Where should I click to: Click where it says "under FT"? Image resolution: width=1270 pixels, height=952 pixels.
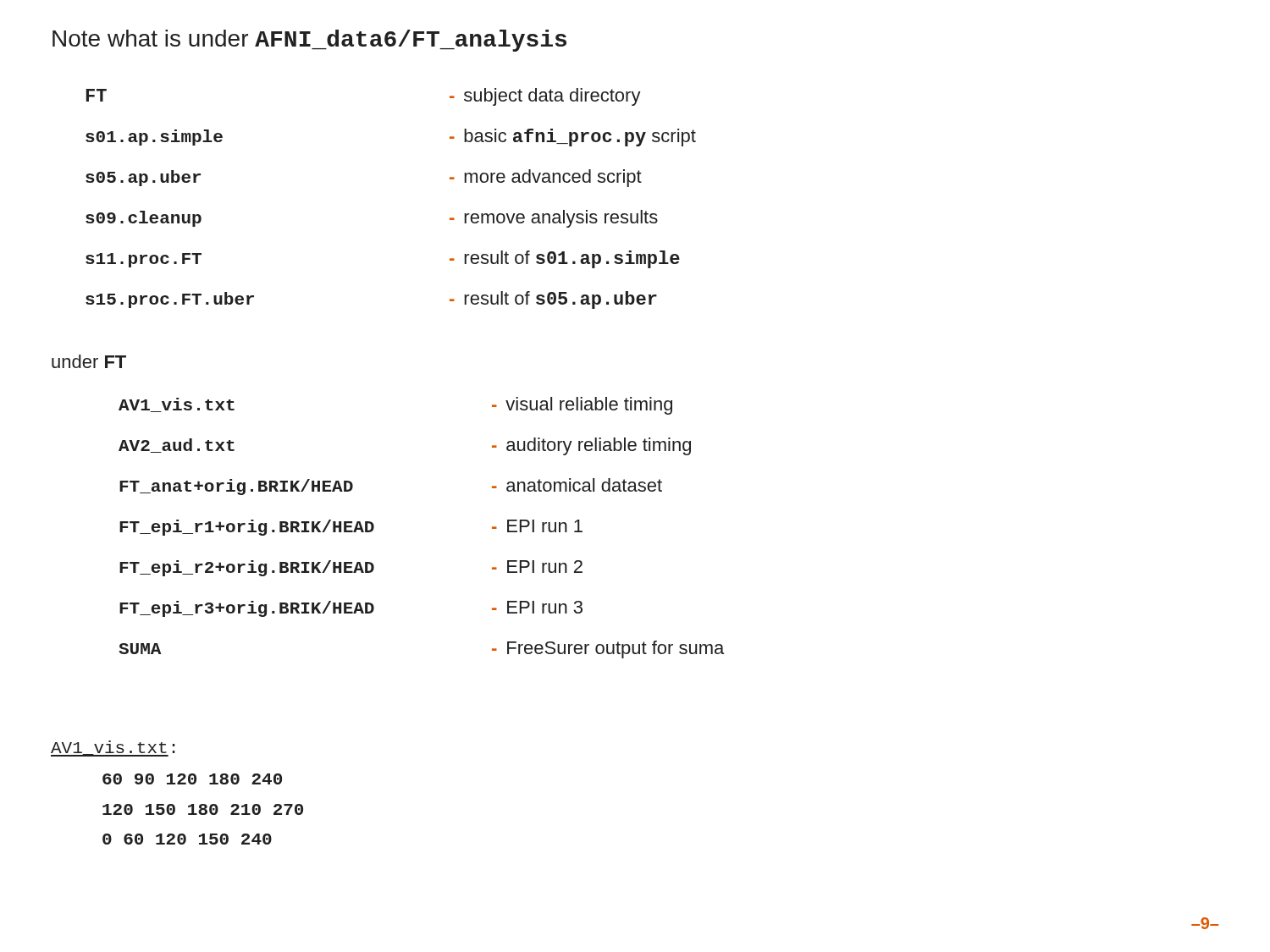point(89,362)
